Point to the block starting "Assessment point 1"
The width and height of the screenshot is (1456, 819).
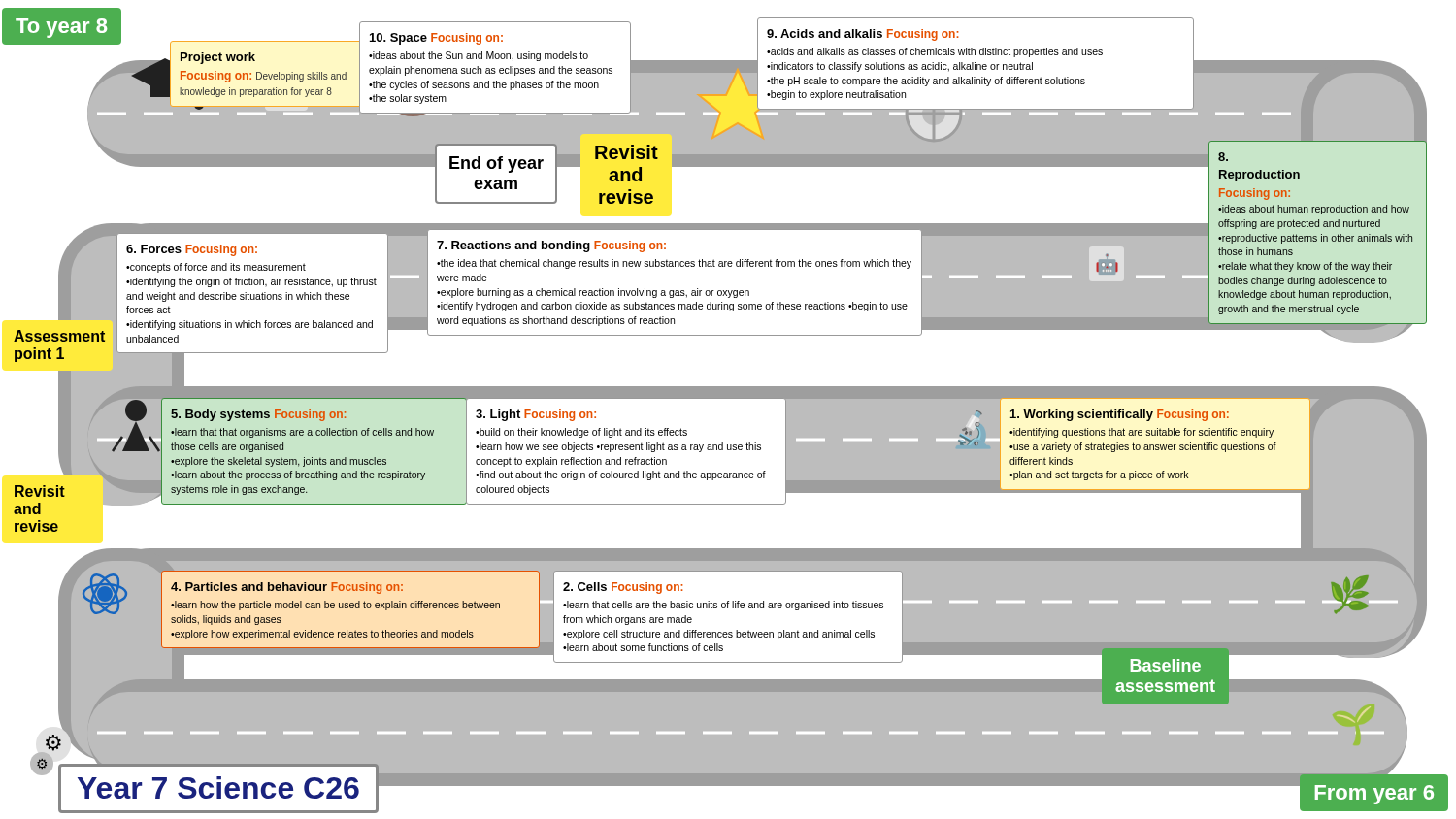(59, 345)
